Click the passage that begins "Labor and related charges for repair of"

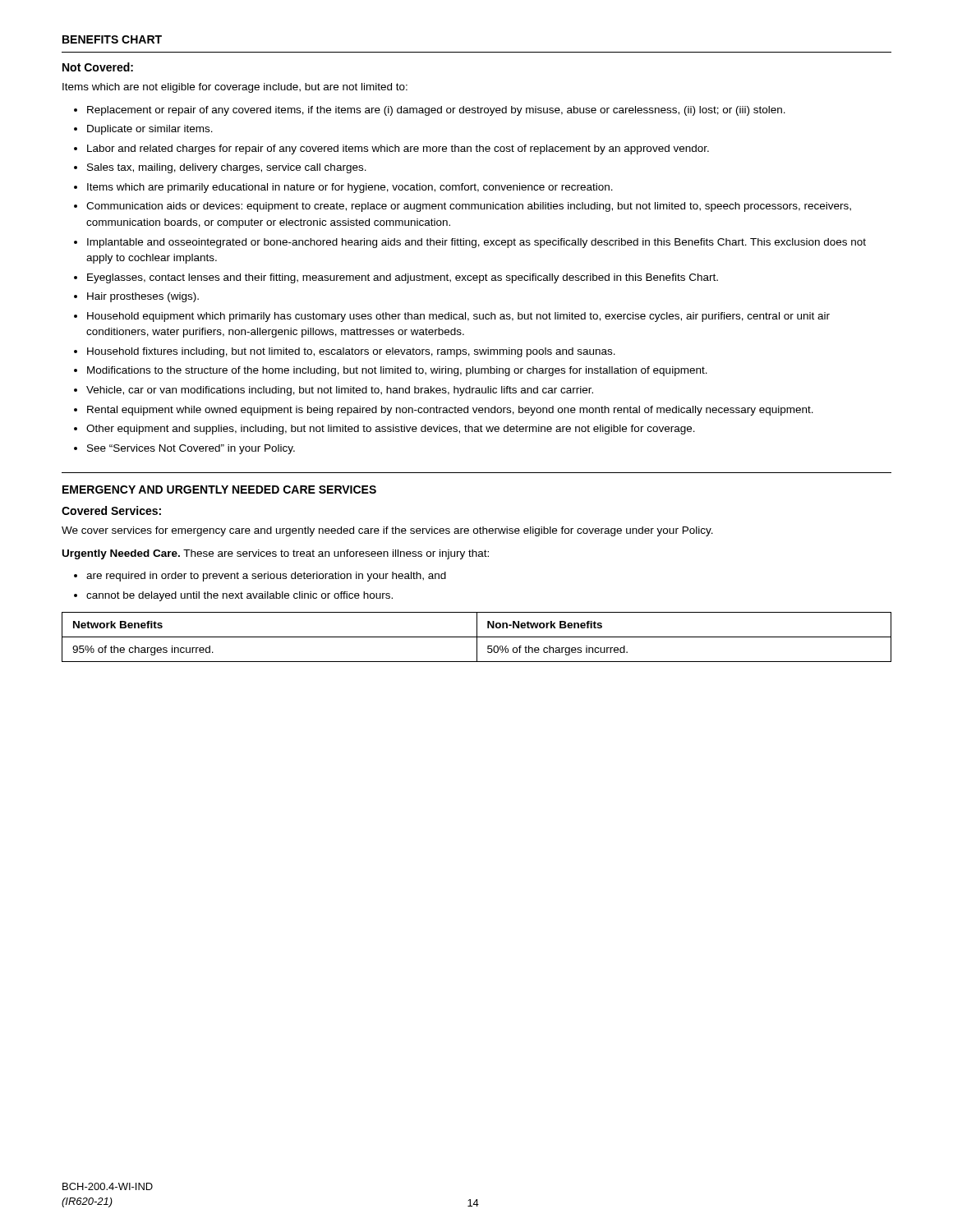[398, 148]
